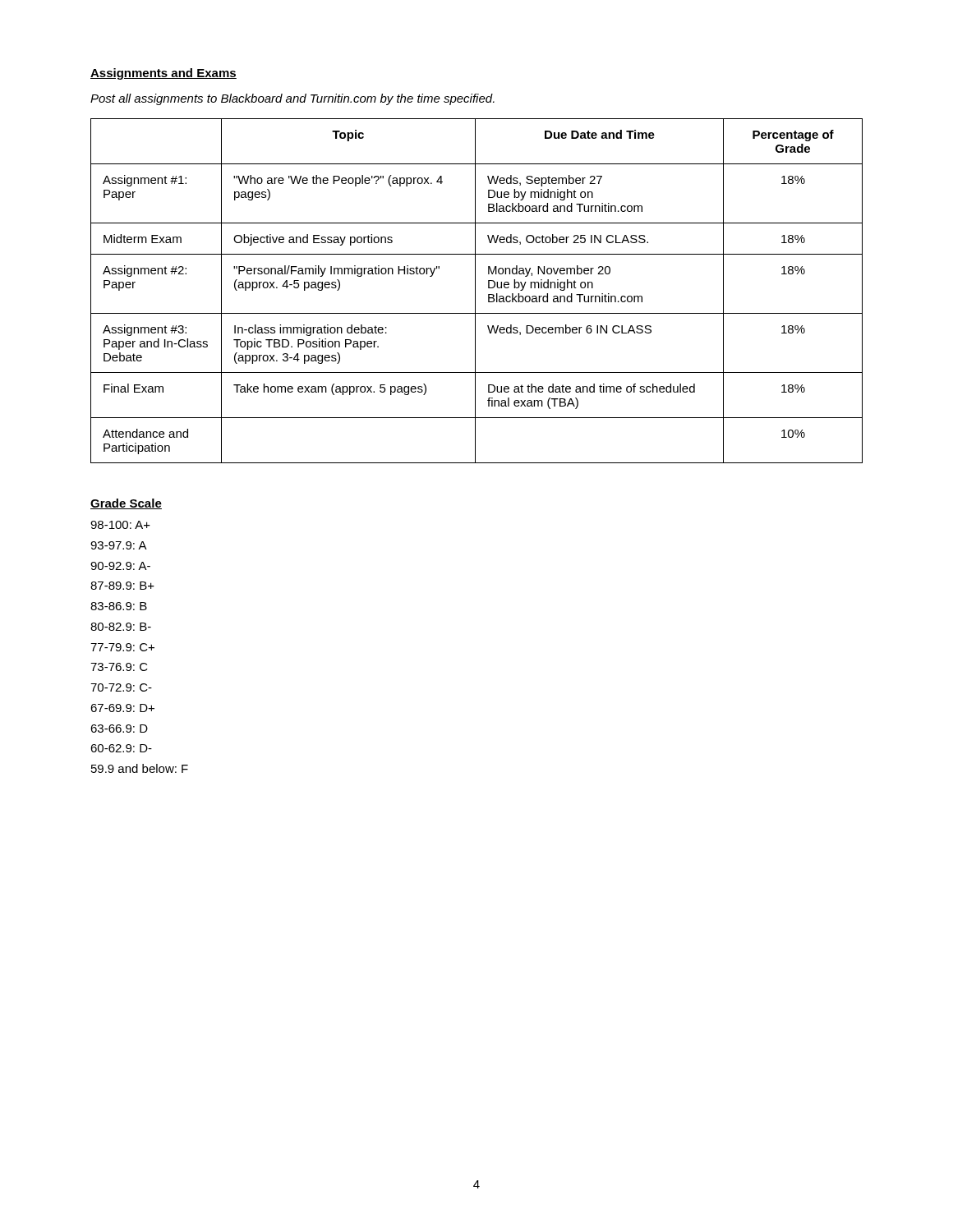Image resolution: width=953 pixels, height=1232 pixels.
Task: Point to "98-100: A+"
Action: [x=120, y=524]
